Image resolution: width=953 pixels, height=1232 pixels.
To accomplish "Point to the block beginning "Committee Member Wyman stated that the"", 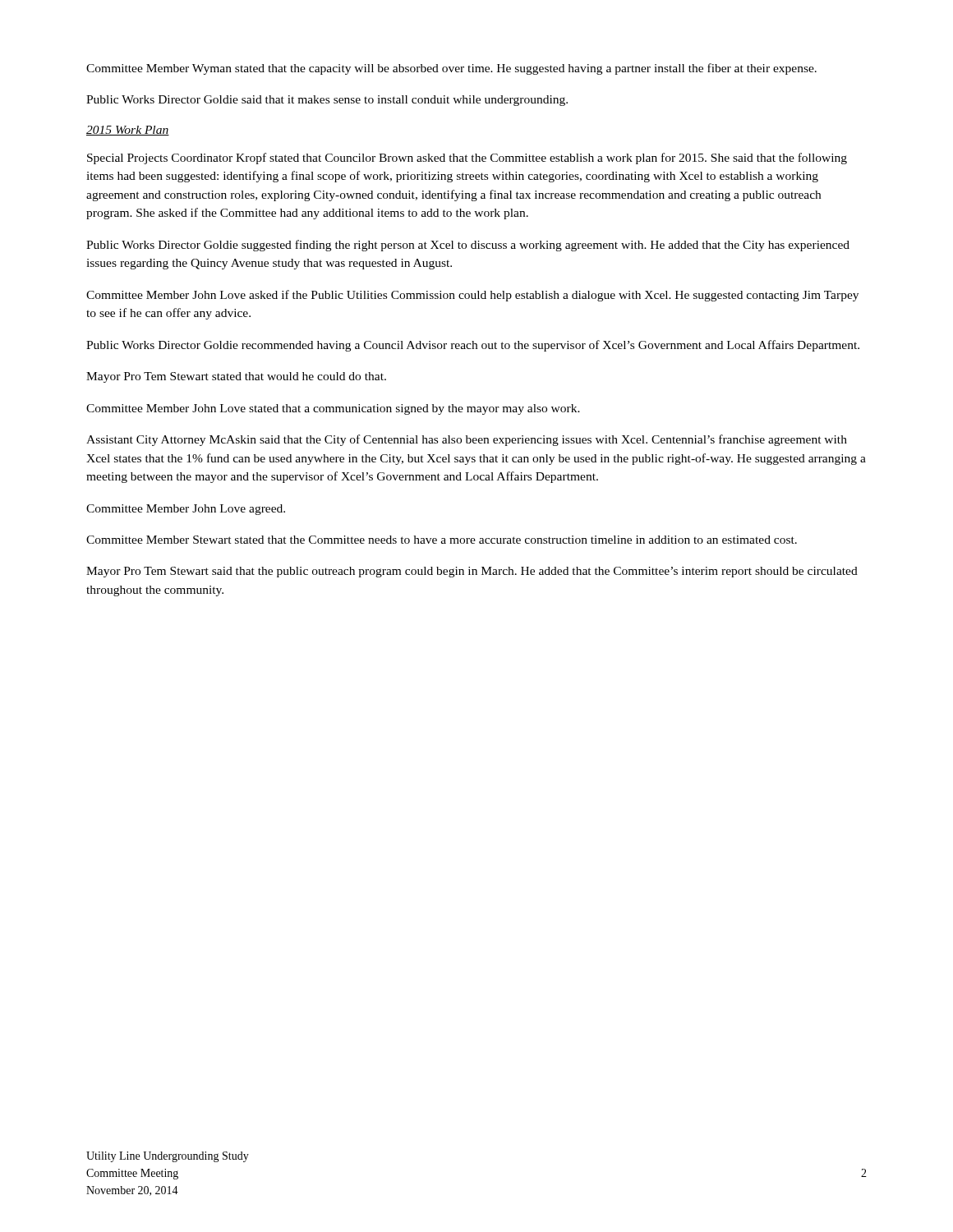I will tap(452, 68).
